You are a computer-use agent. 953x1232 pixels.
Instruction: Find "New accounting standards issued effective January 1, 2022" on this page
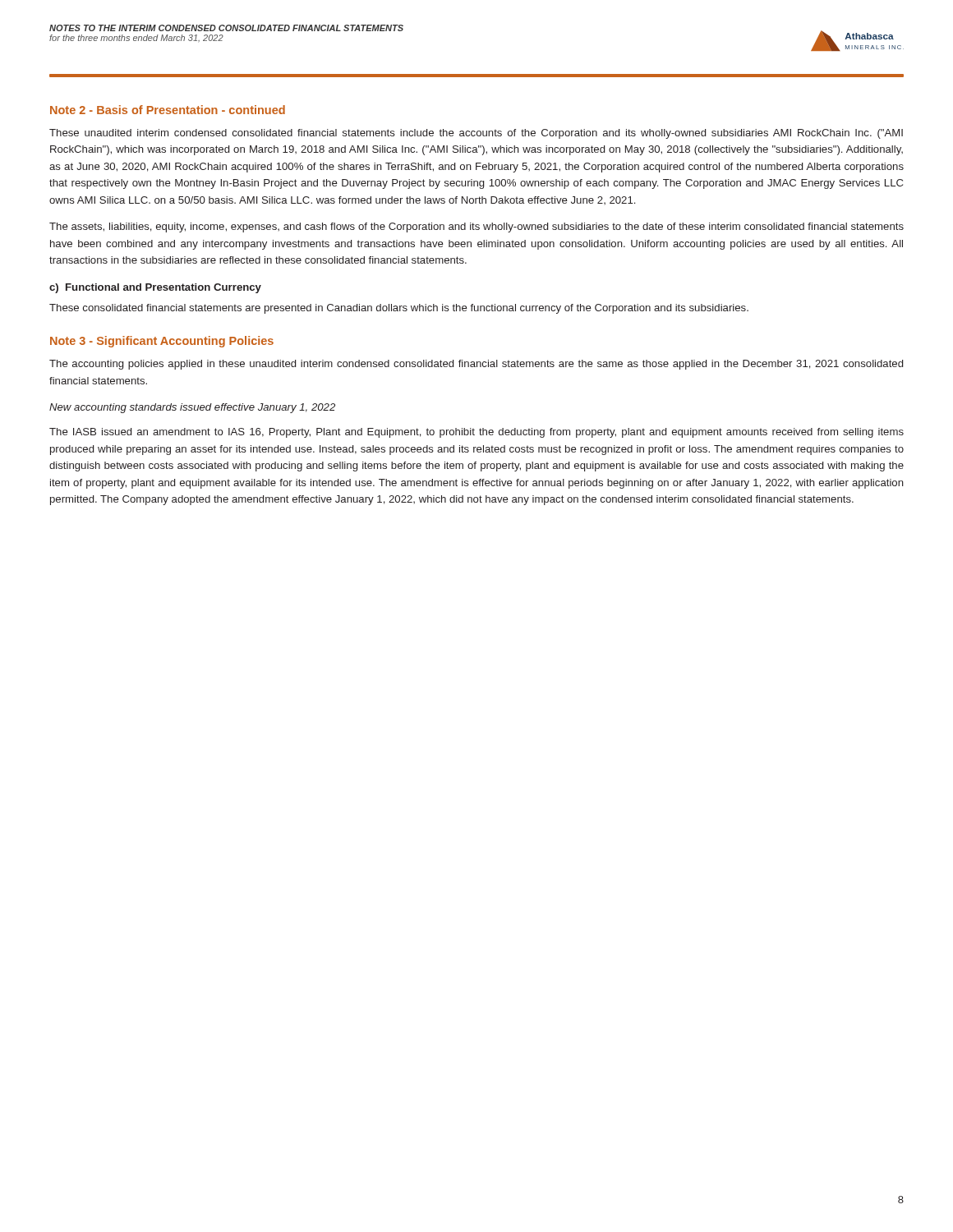click(192, 407)
